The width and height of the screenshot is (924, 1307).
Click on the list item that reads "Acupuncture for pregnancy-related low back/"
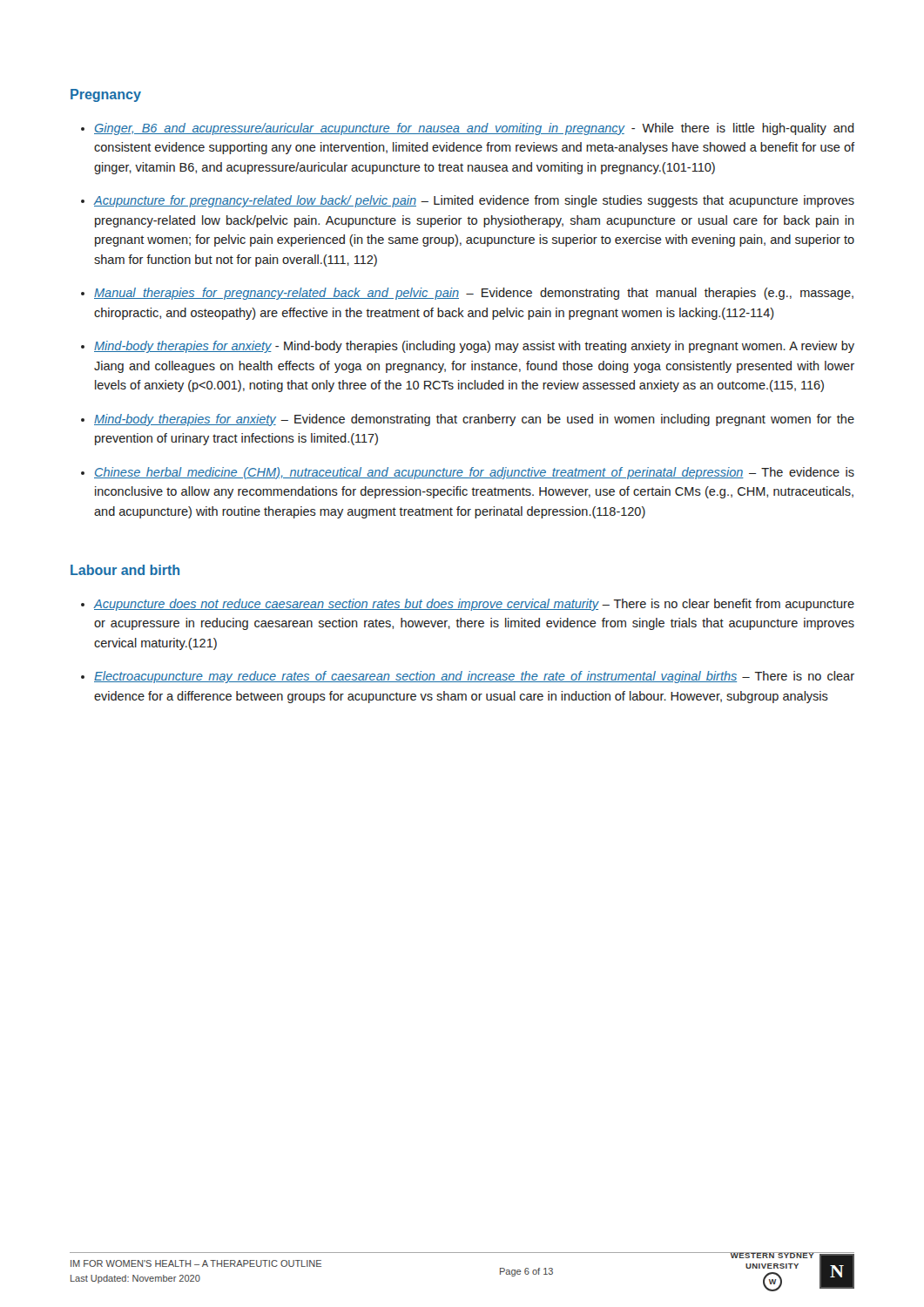coord(474,230)
